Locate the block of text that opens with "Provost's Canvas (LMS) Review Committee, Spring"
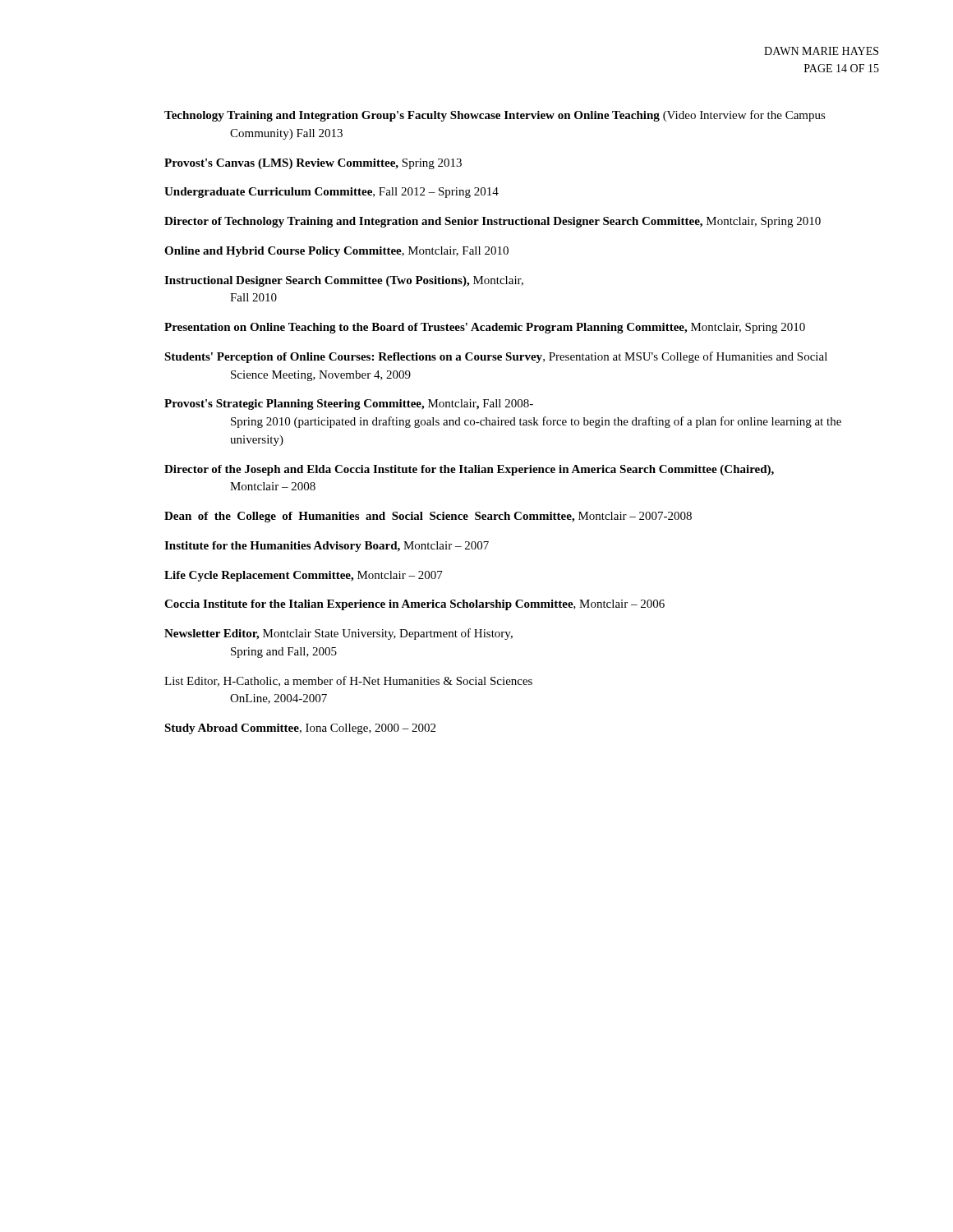The image size is (953, 1232). click(313, 162)
